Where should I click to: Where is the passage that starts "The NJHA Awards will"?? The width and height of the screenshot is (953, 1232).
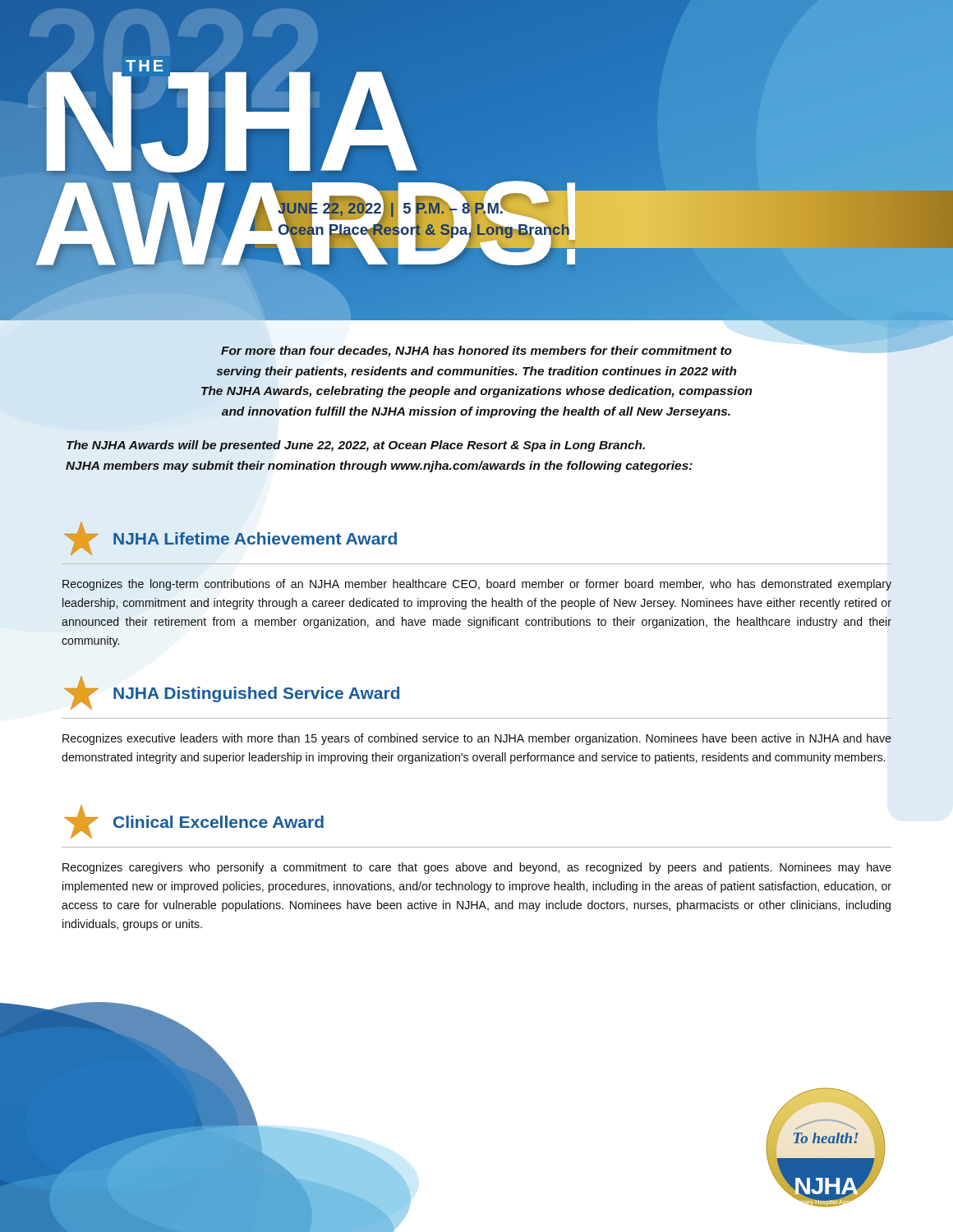(476, 456)
